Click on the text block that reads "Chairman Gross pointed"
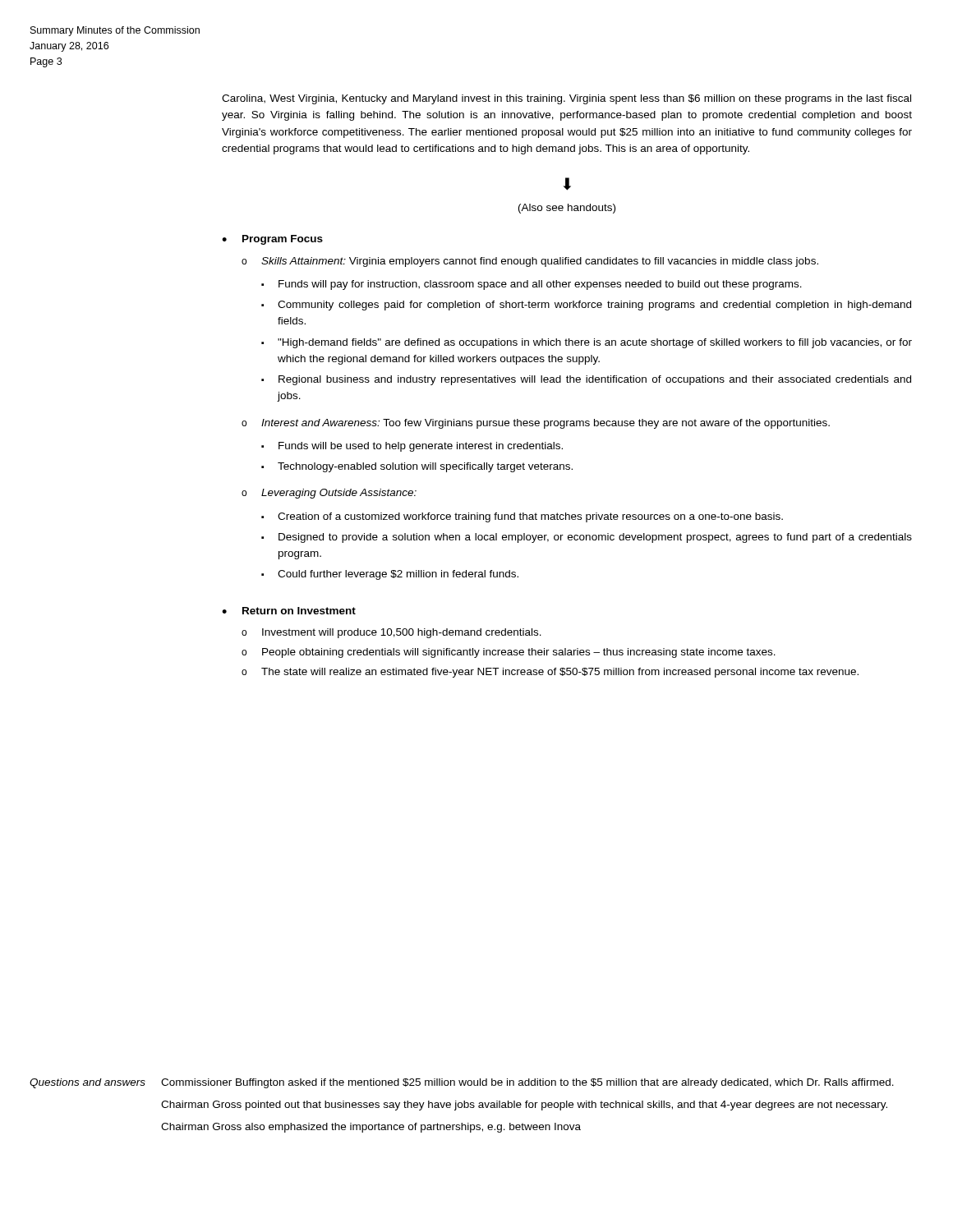953x1232 pixels. click(x=525, y=1104)
